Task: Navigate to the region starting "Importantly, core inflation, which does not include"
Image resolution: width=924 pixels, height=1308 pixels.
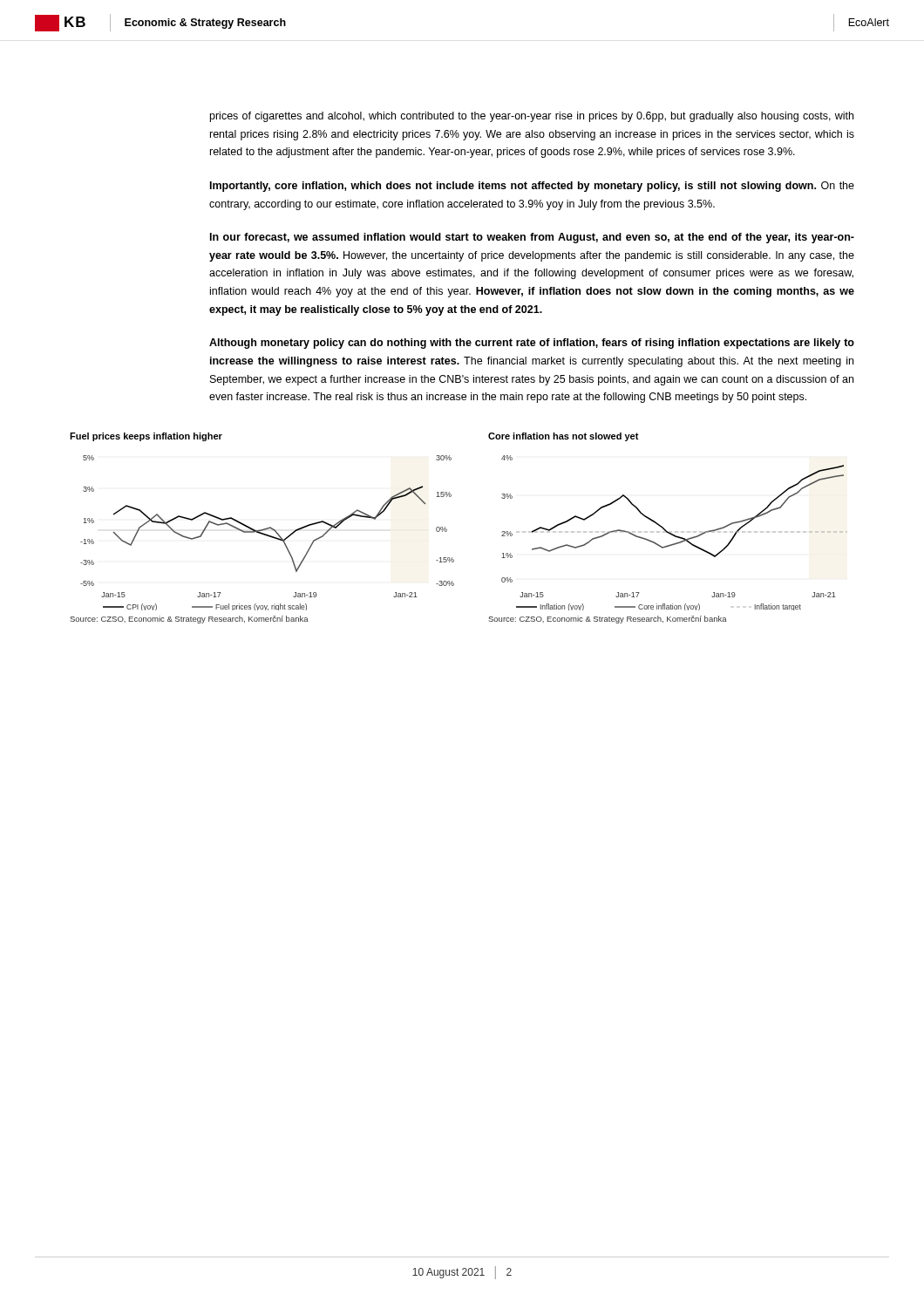Action: pos(532,195)
